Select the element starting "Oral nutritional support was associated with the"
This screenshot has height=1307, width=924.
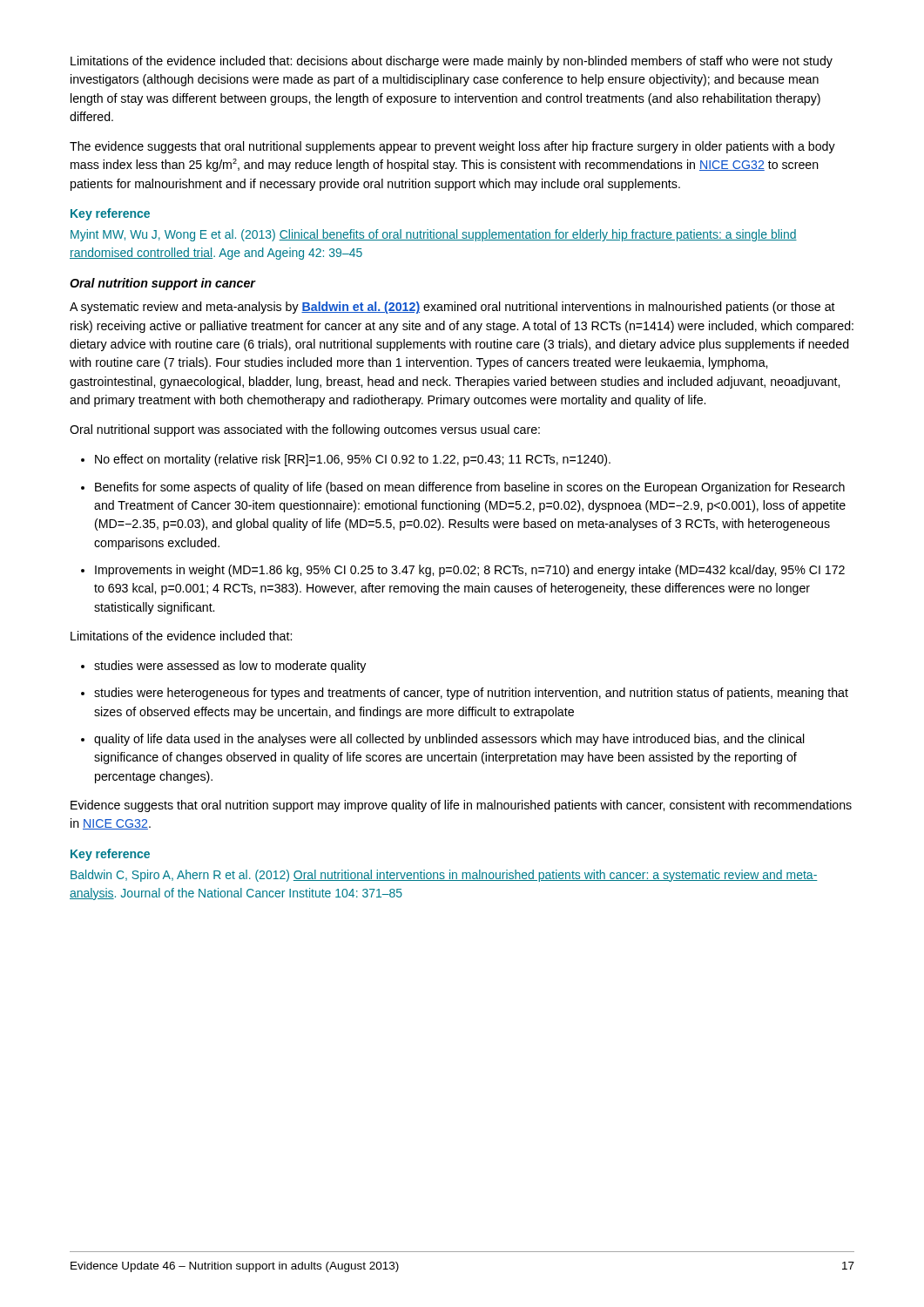[x=462, y=430]
